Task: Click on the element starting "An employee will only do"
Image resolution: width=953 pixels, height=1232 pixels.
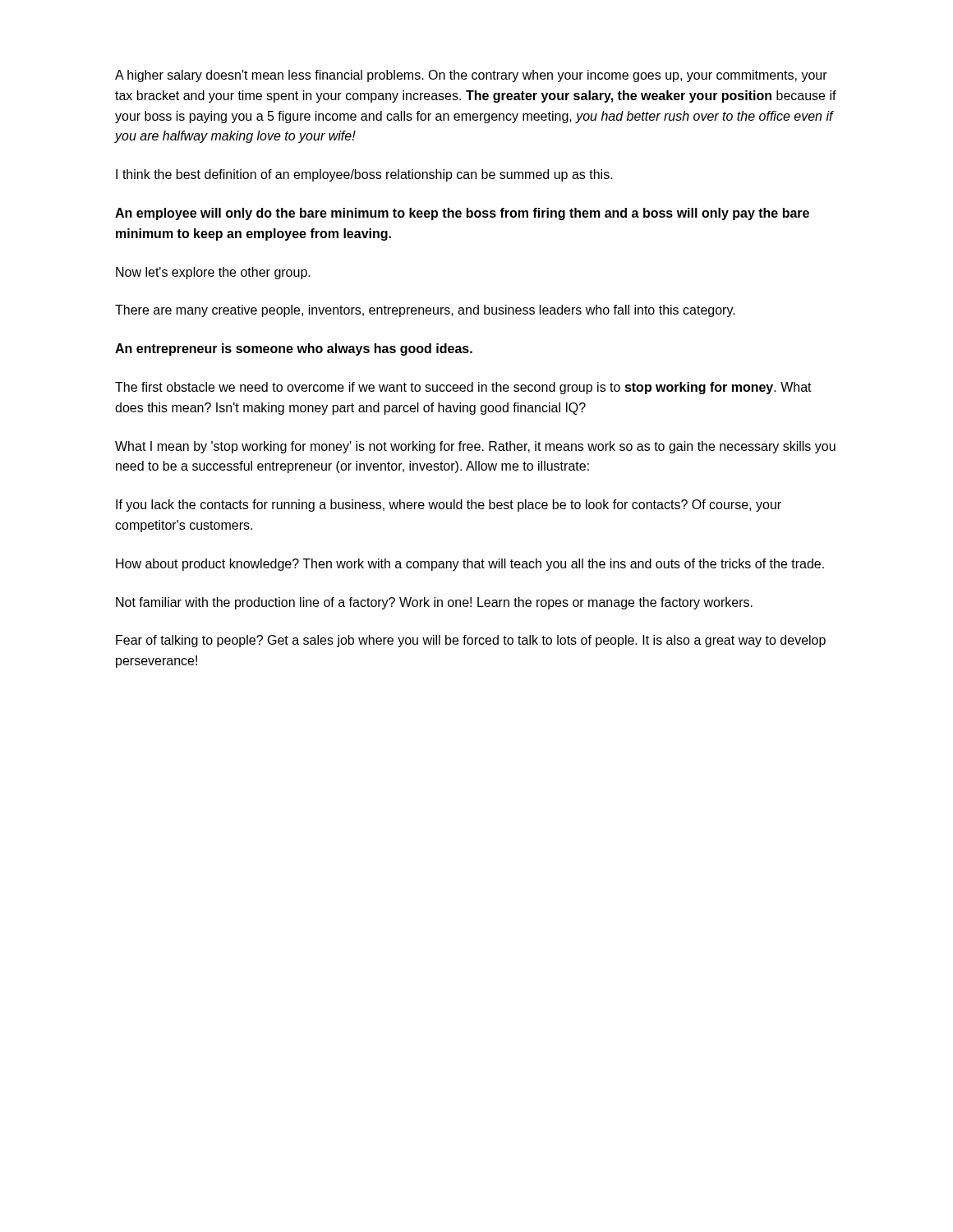Action: click(462, 223)
